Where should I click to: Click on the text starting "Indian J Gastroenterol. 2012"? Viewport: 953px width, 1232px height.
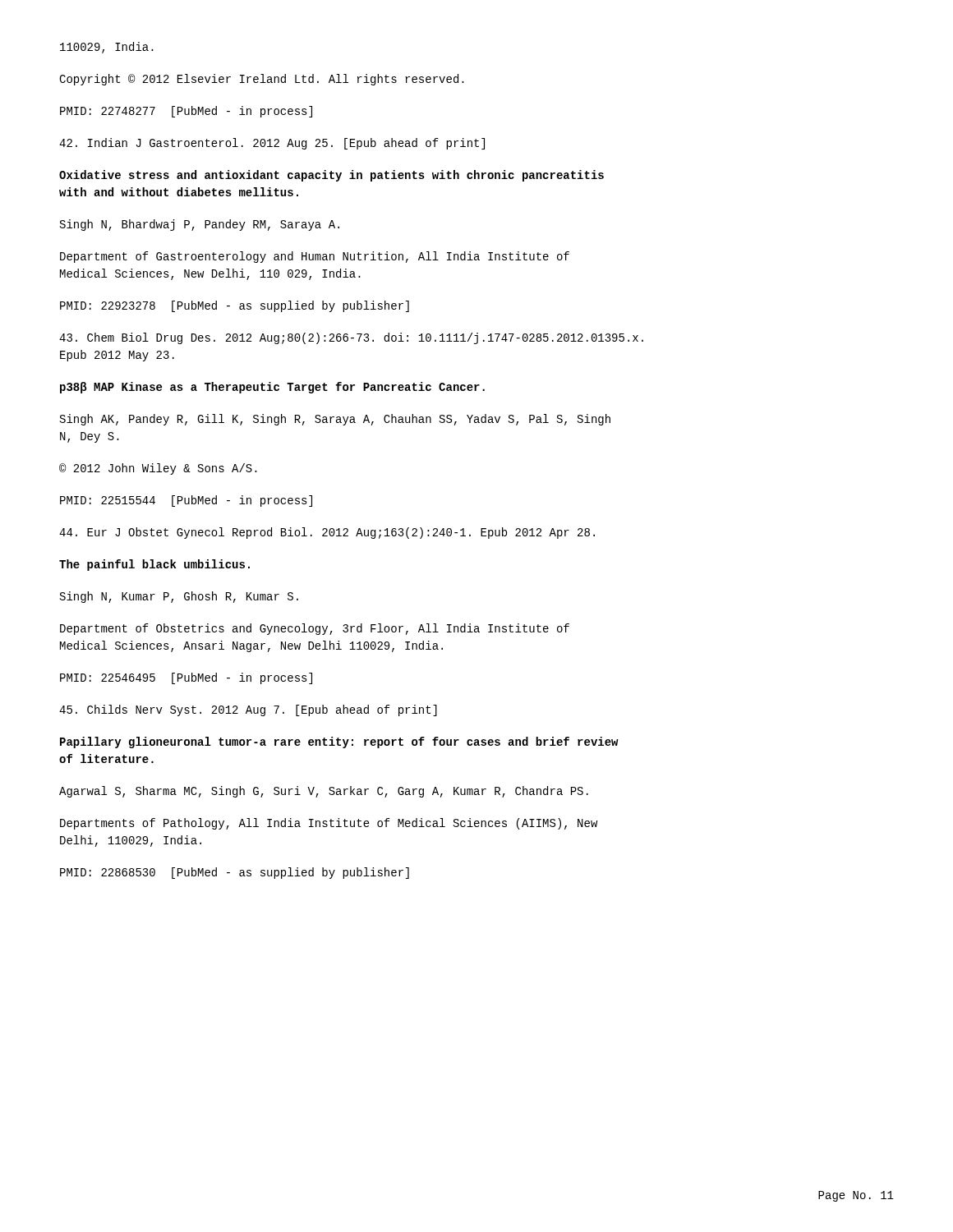[476, 144]
